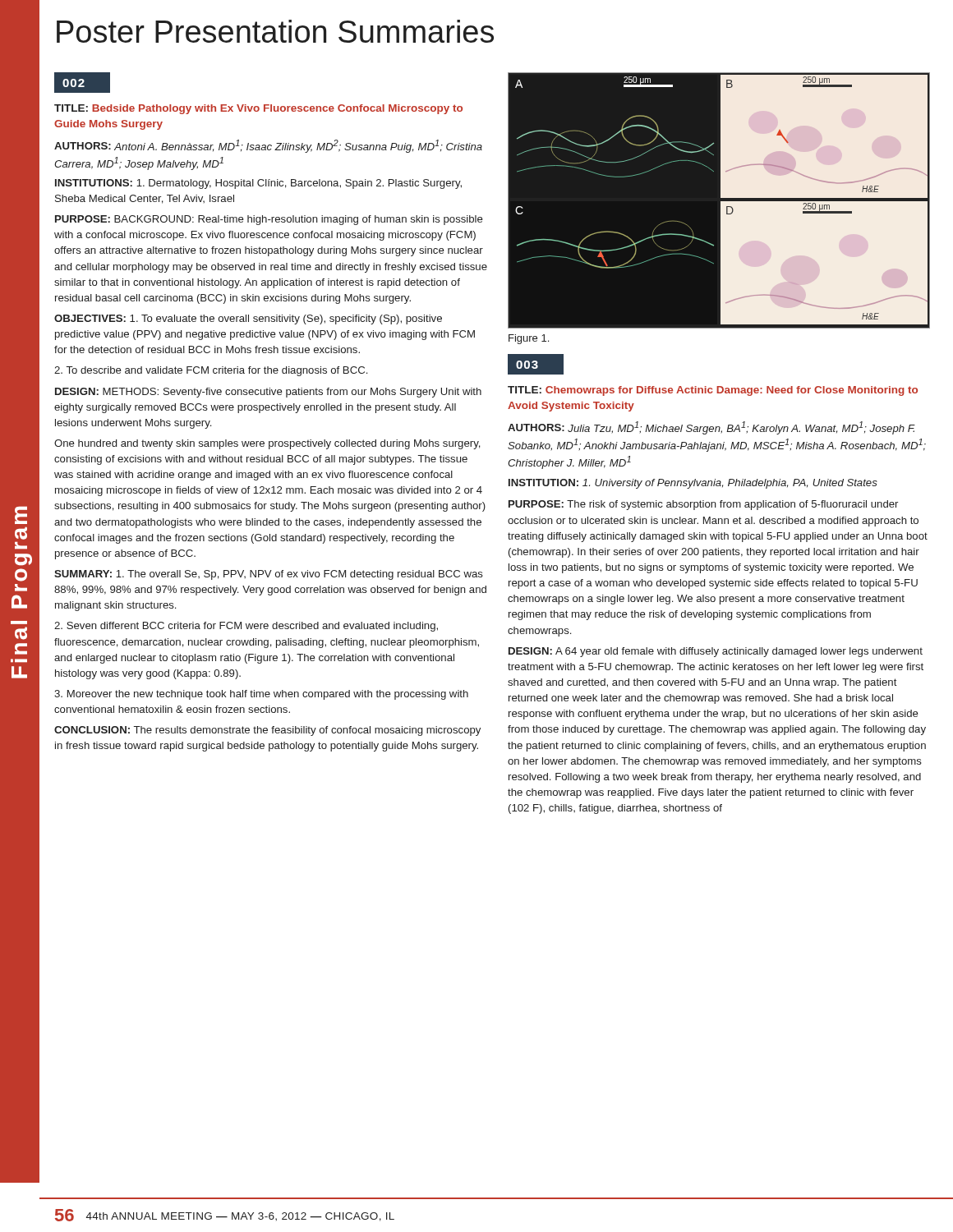This screenshot has height=1232, width=953.
Task: Select the text block starting "One hundred and twenty"
Action: 270,498
